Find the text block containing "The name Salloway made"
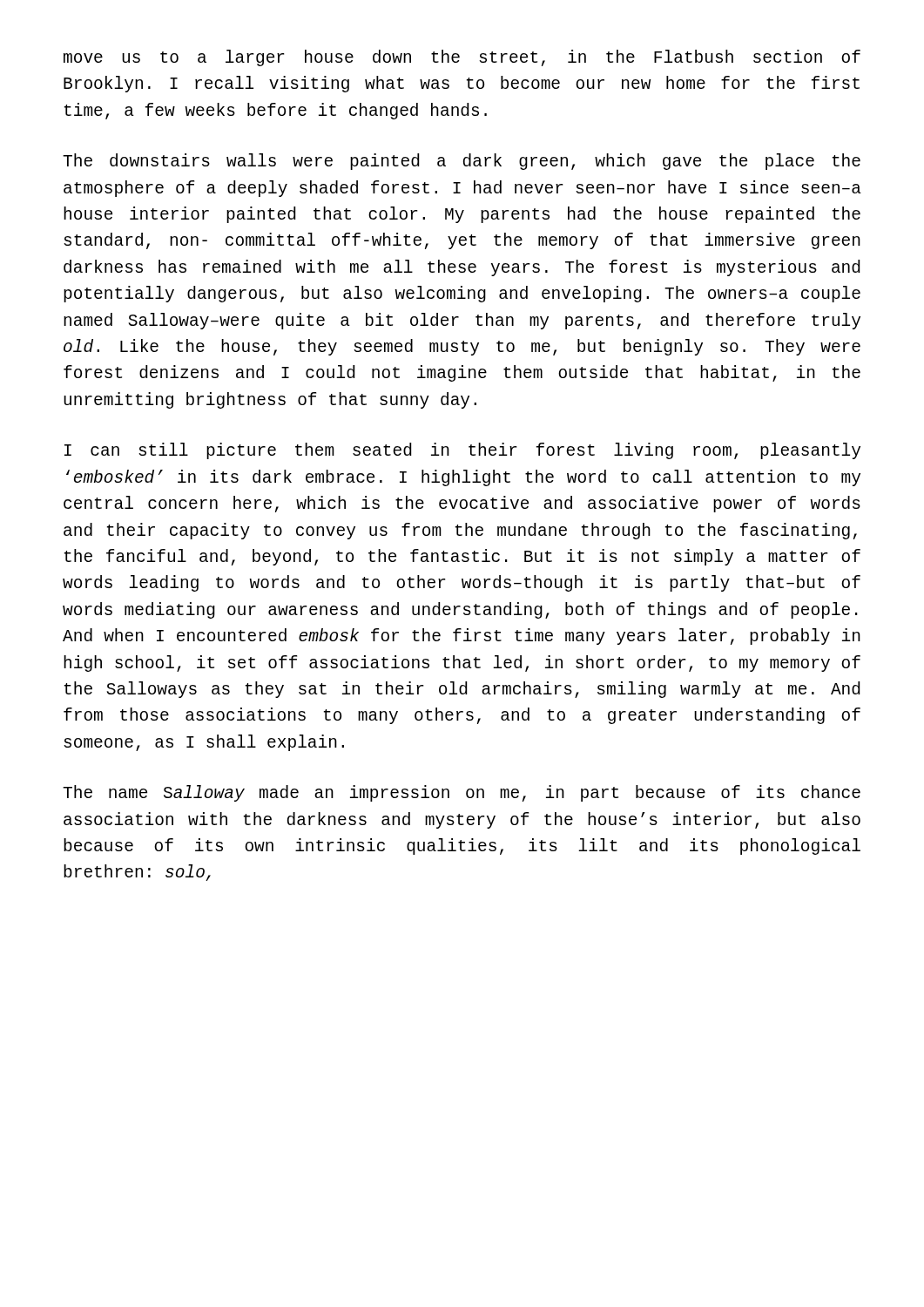The height and width of the screenshot is (1307, 924). 462,834
